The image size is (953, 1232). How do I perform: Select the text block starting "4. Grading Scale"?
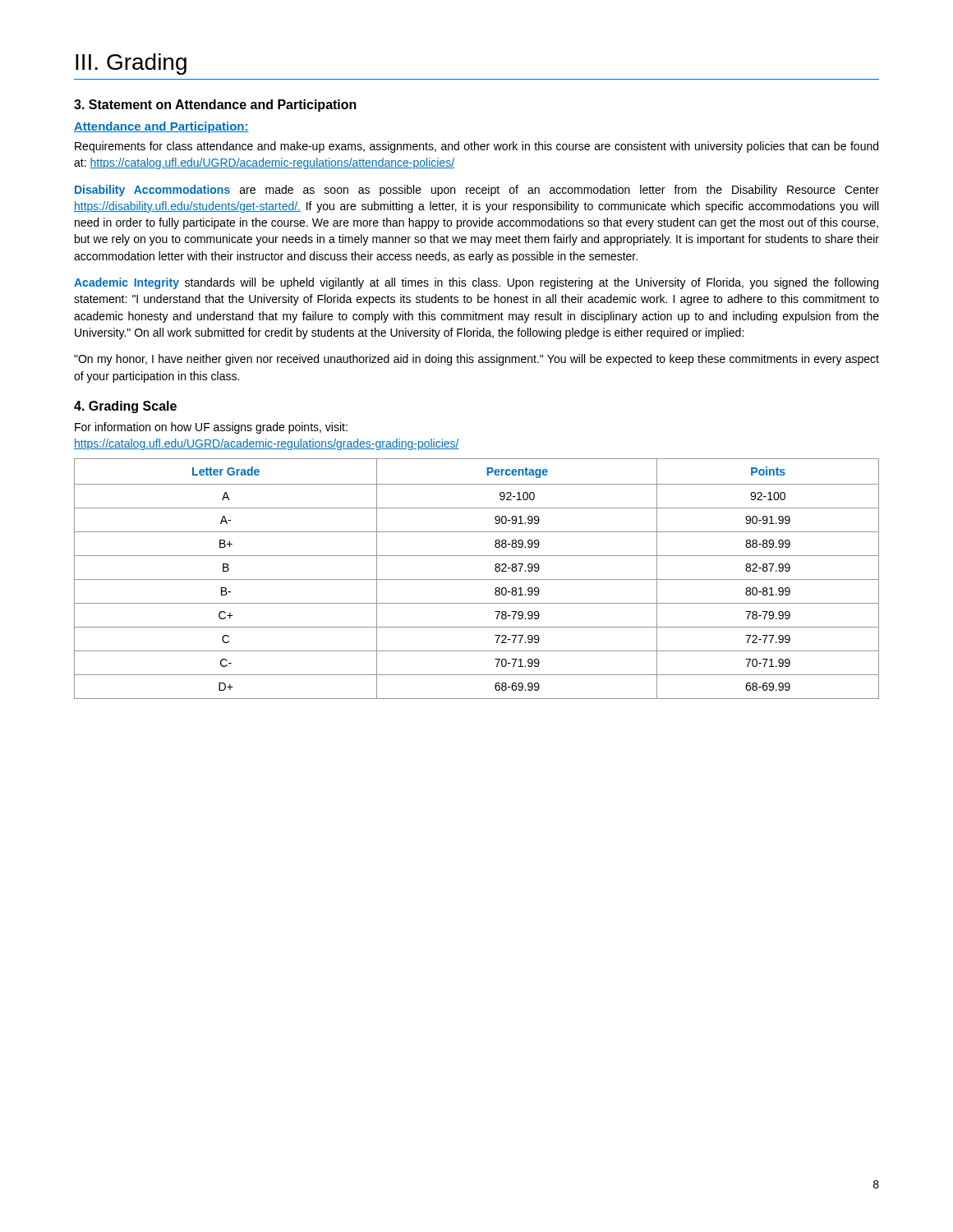(x=125, y=406)
